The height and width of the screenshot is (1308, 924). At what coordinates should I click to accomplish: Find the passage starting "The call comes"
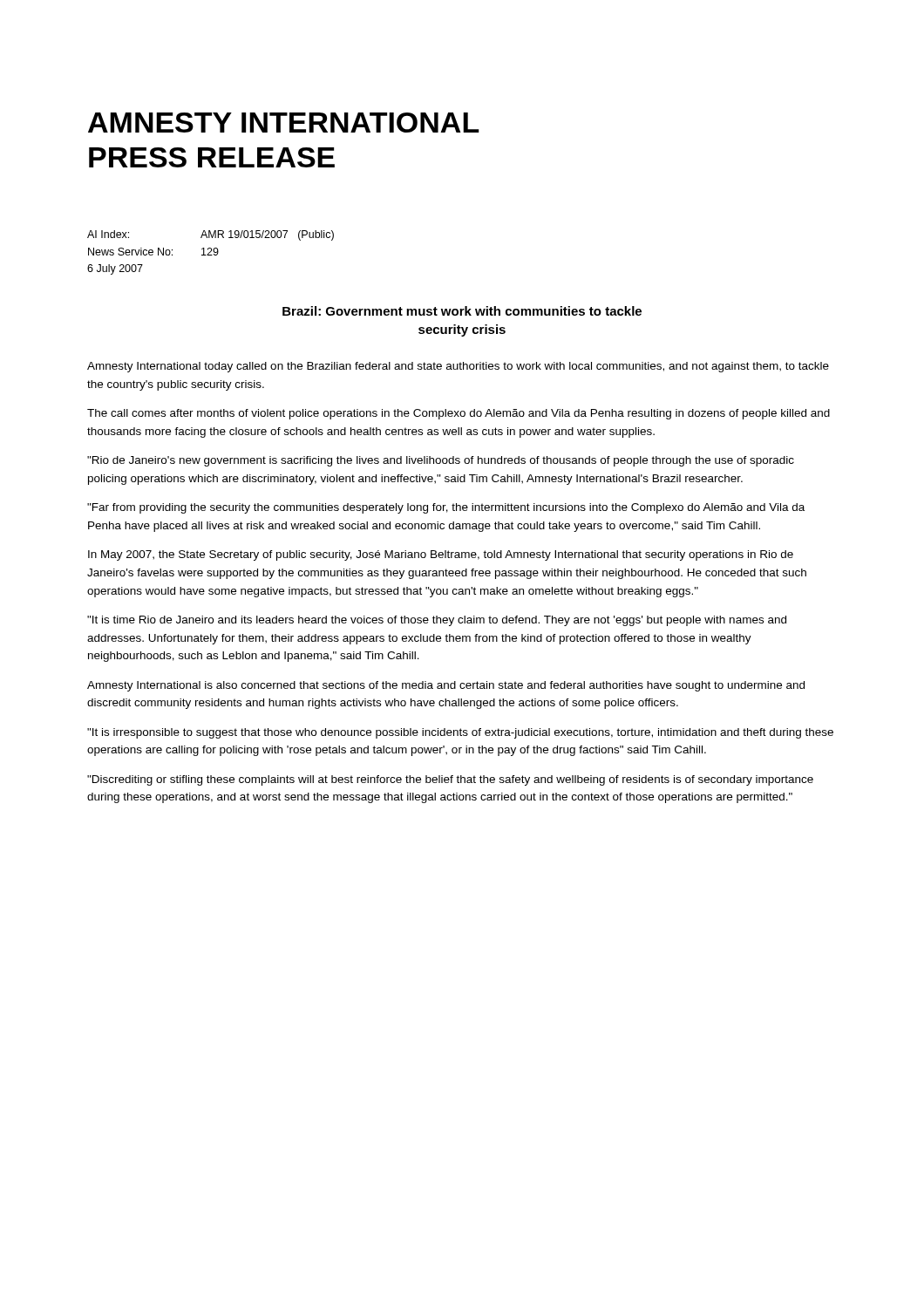(x=459, y=422)
